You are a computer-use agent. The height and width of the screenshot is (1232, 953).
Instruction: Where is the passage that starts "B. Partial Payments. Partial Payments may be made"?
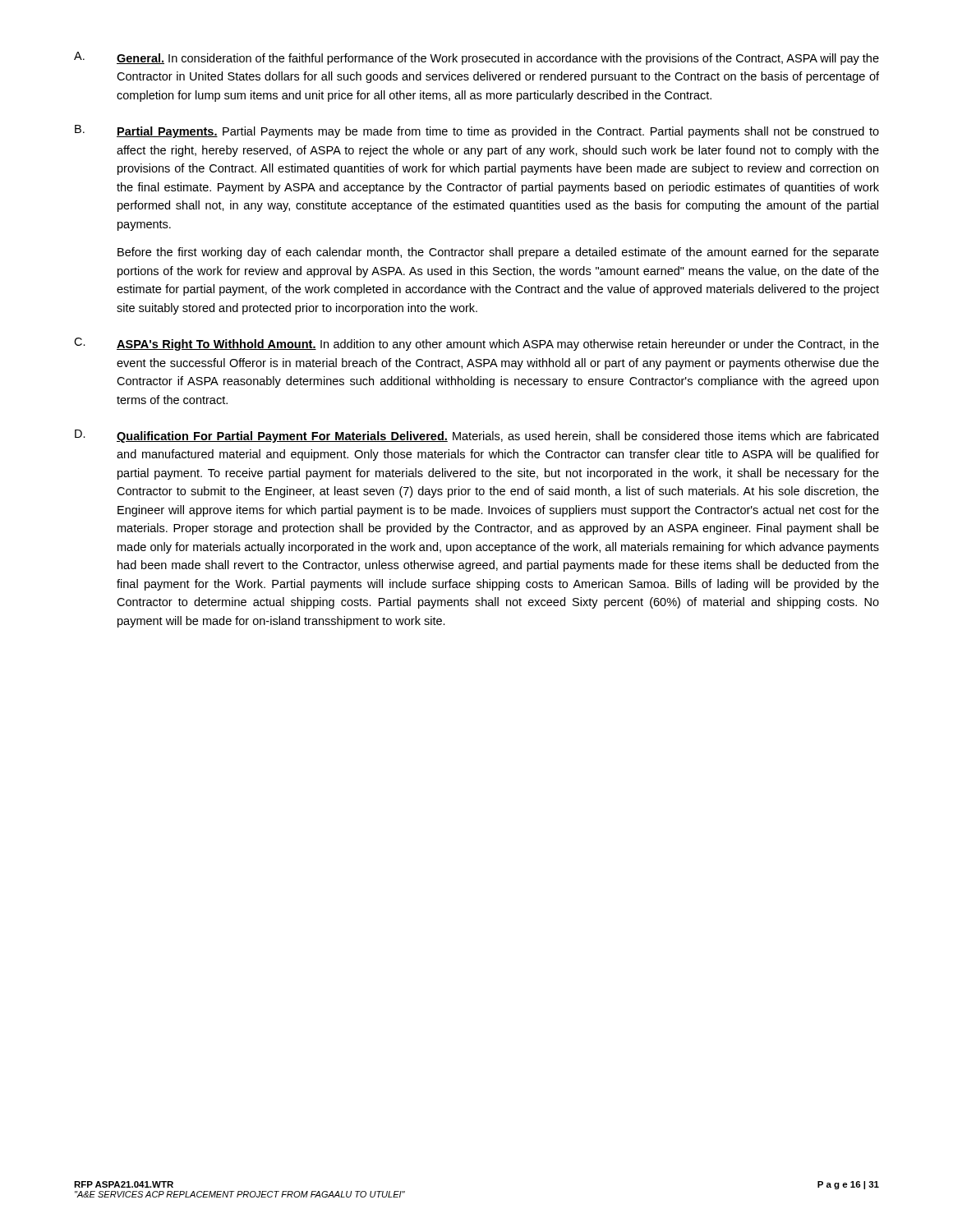476,220
